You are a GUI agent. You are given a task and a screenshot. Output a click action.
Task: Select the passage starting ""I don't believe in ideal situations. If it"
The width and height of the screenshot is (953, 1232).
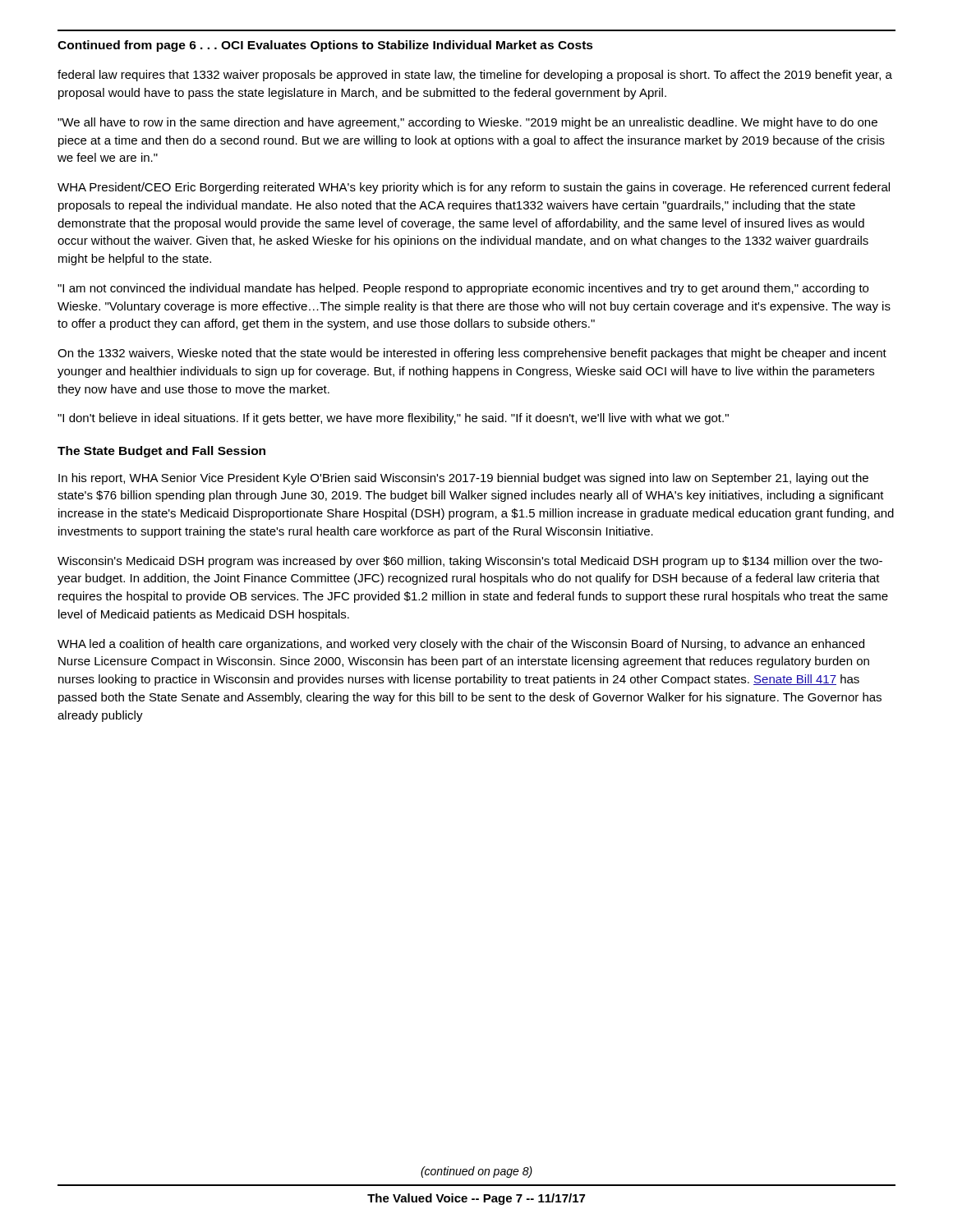[393, 418]
